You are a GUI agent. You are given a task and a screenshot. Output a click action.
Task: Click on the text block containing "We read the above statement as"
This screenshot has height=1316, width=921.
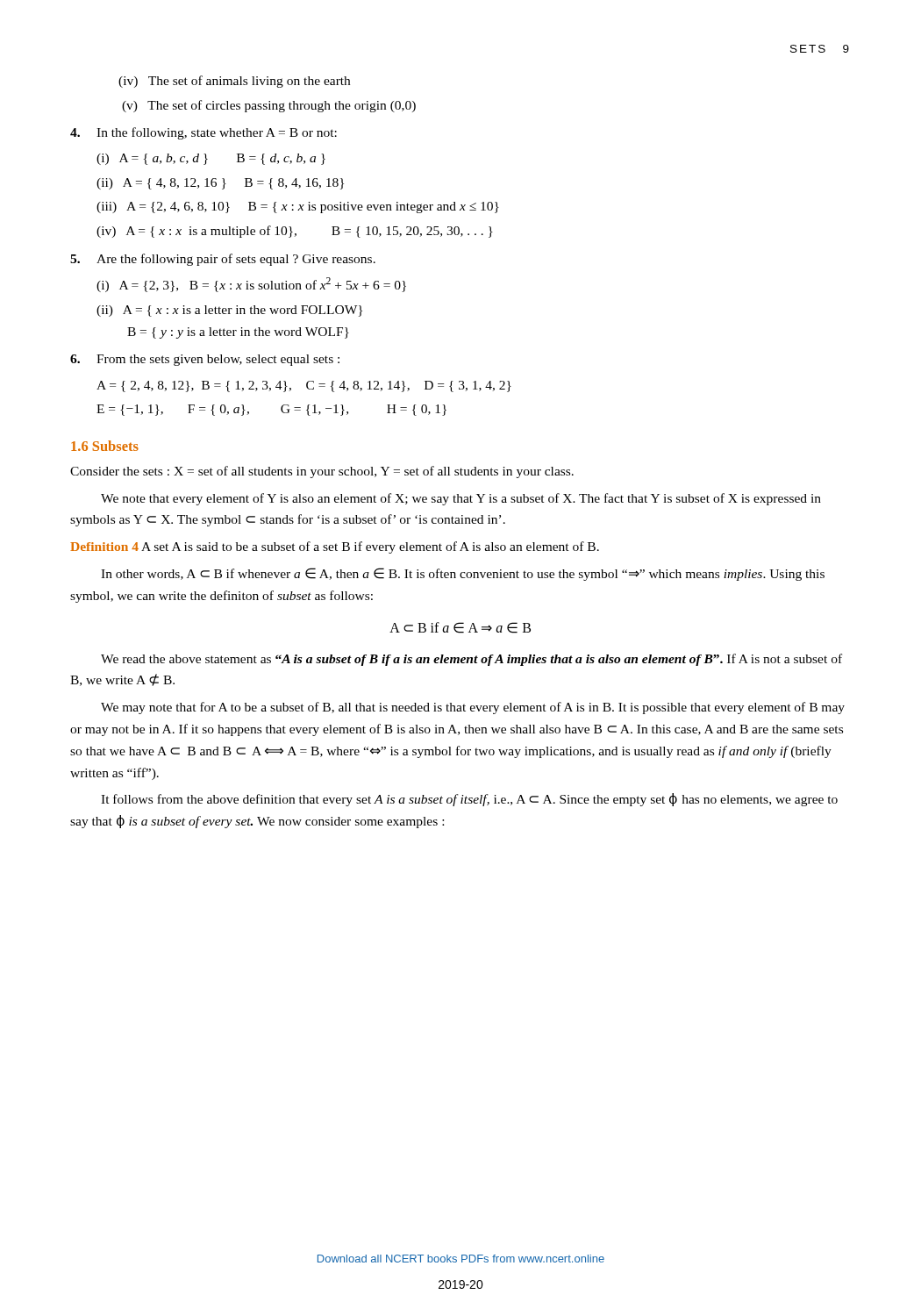click(460, 670)
